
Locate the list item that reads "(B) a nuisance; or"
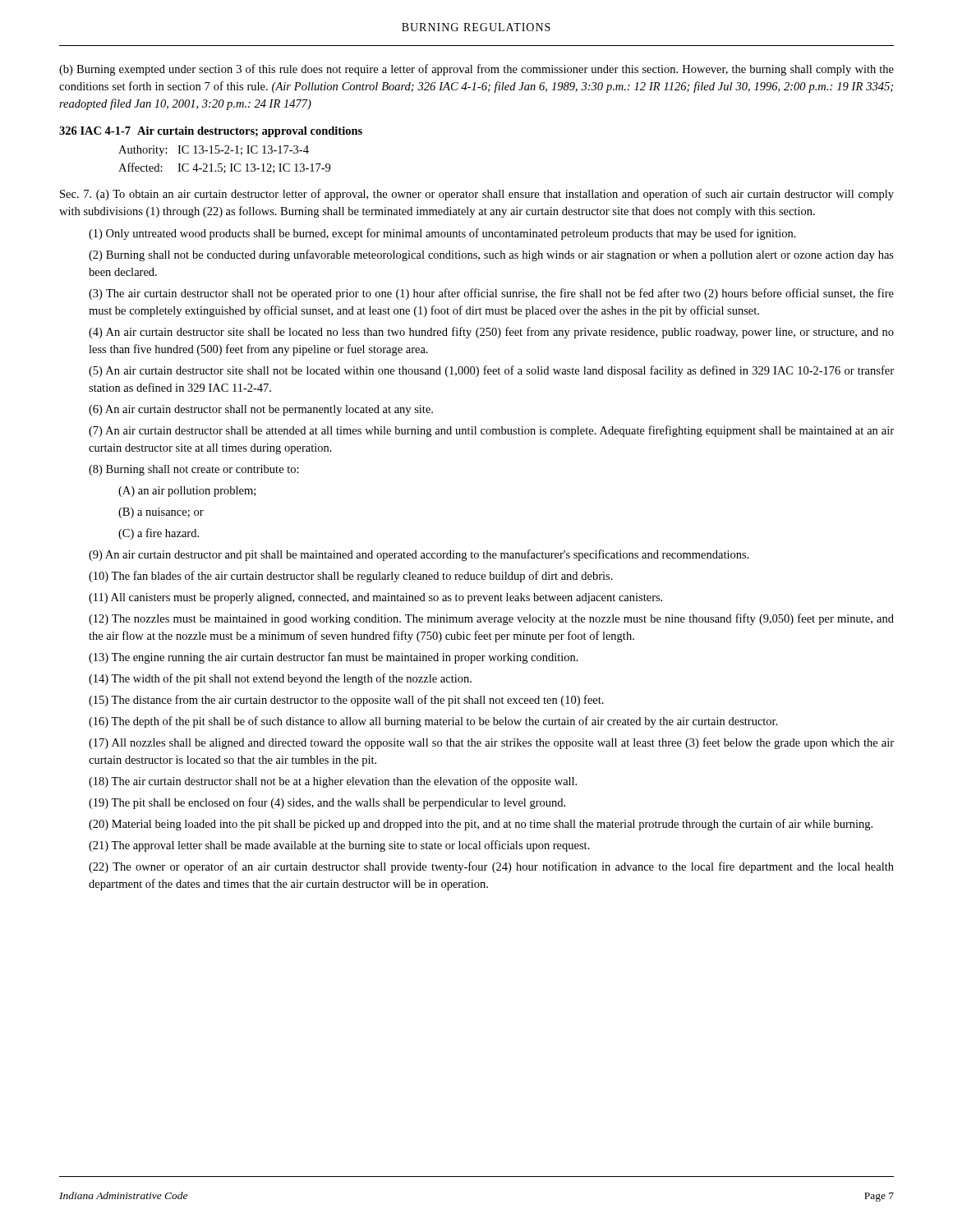pos(161,512)
